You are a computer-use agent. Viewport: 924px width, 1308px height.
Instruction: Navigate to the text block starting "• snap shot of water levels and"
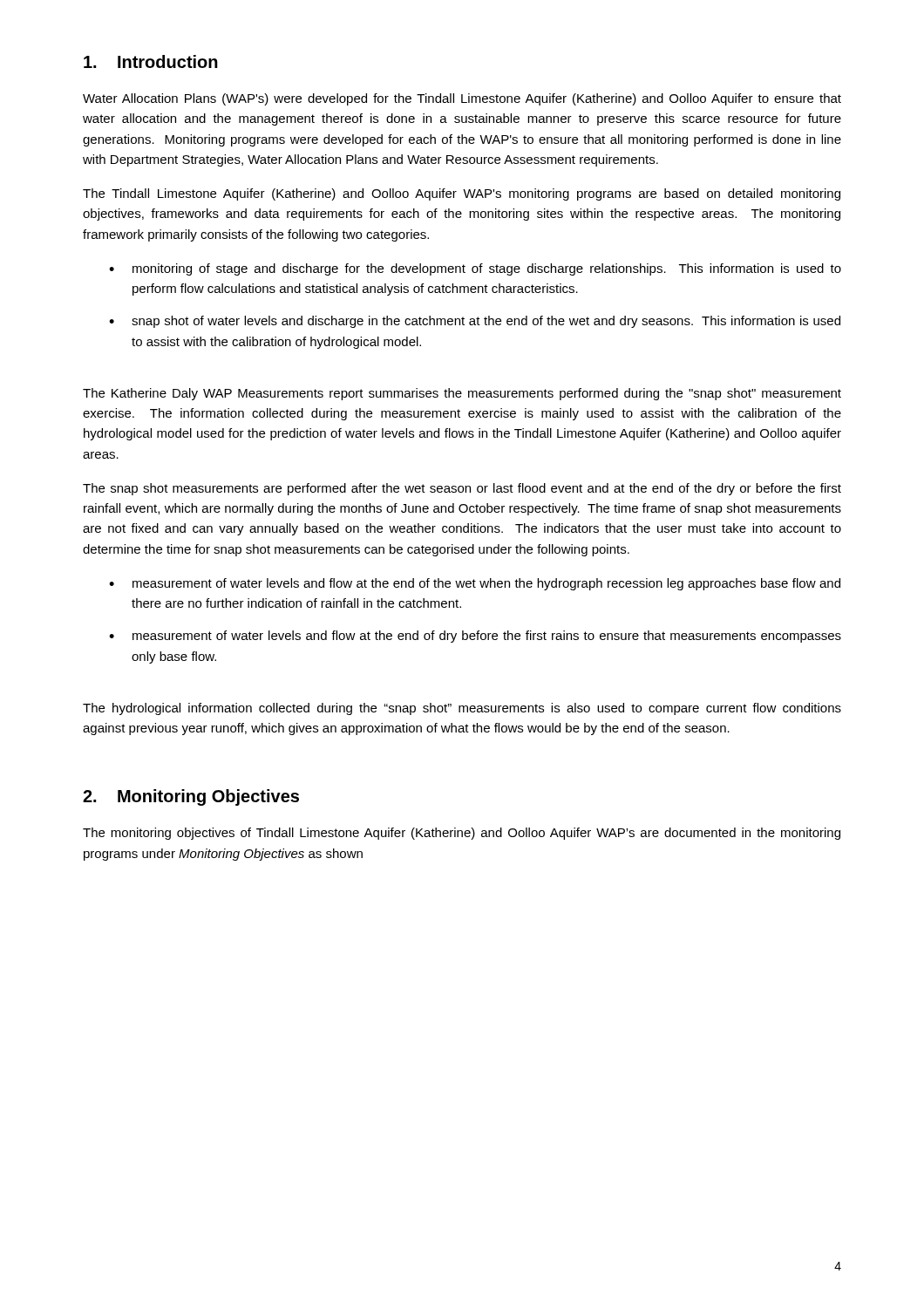[x=475, y=331]
